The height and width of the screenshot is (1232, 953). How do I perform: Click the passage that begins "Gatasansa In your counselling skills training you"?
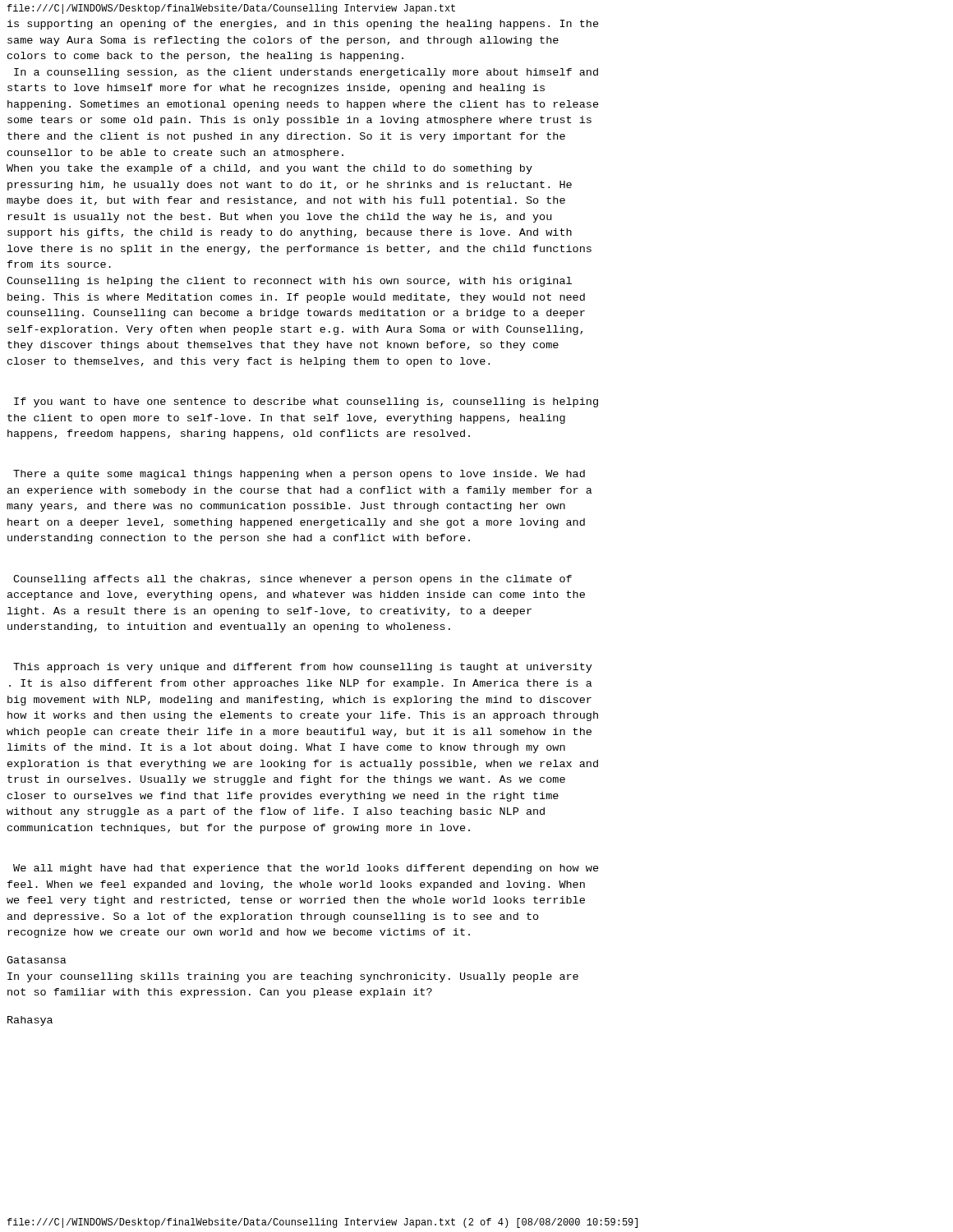[293, 977]
